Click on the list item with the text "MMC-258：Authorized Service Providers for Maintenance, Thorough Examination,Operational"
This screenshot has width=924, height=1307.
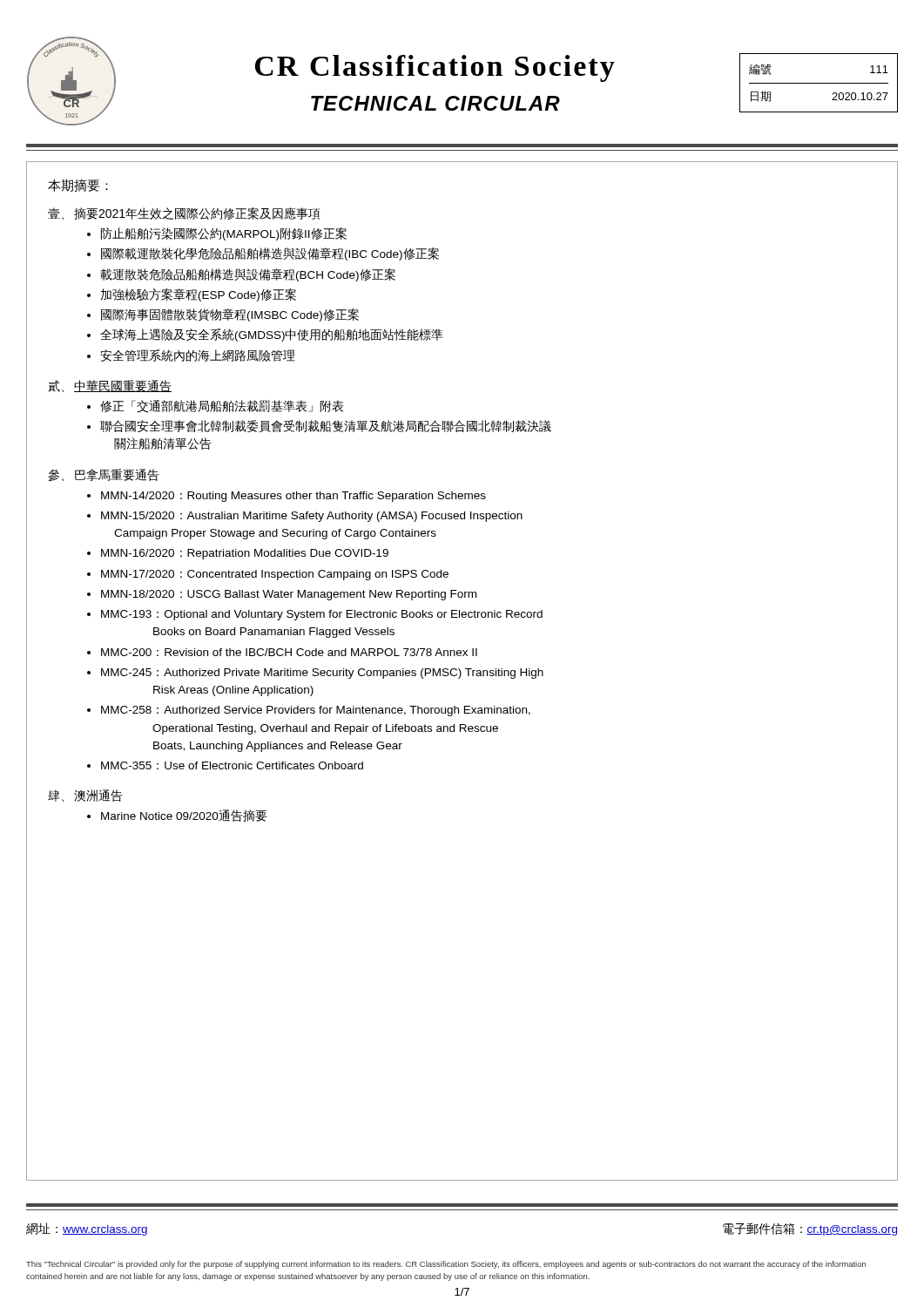(316, 728)
